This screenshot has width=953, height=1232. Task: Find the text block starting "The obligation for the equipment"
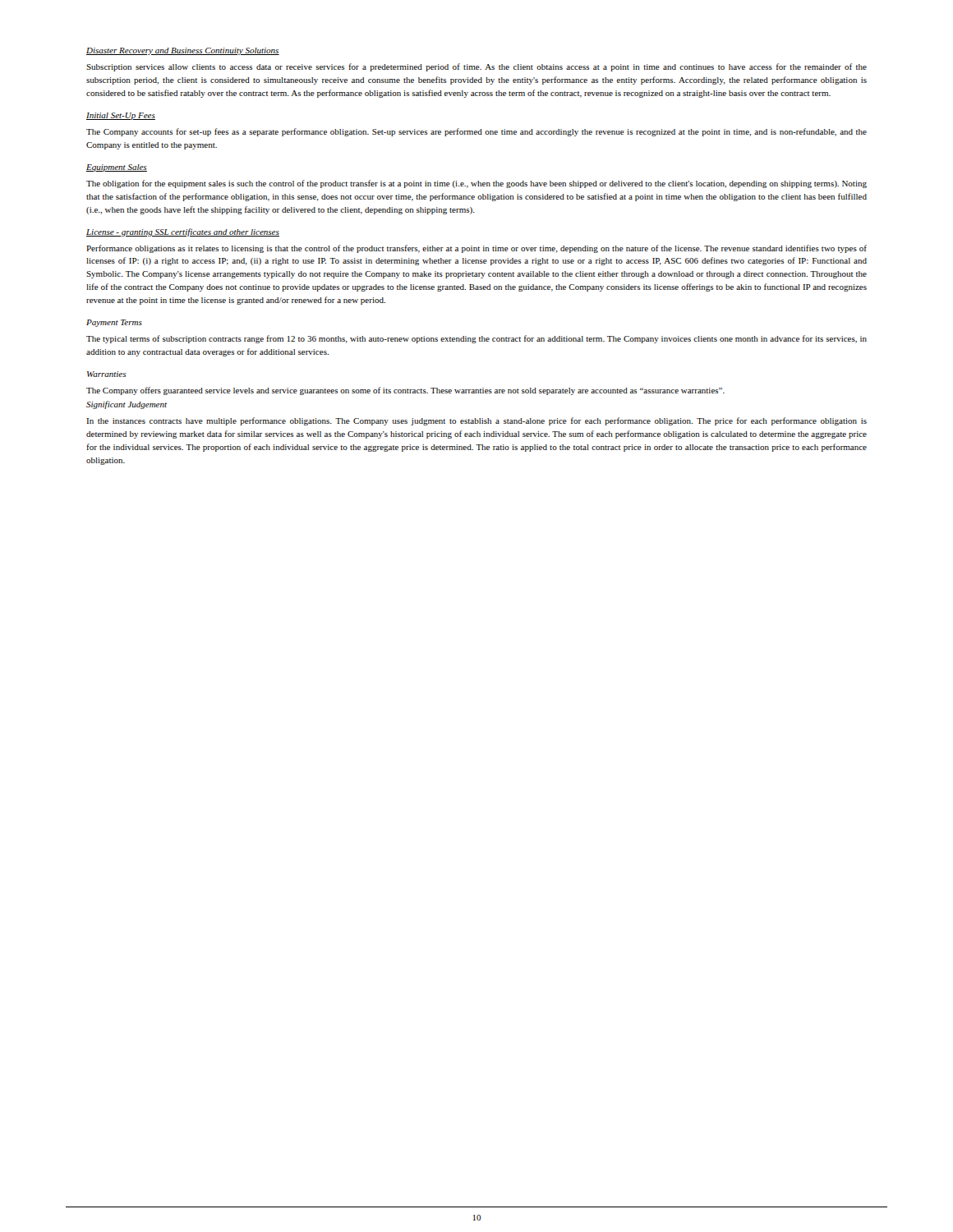point(476,197)
